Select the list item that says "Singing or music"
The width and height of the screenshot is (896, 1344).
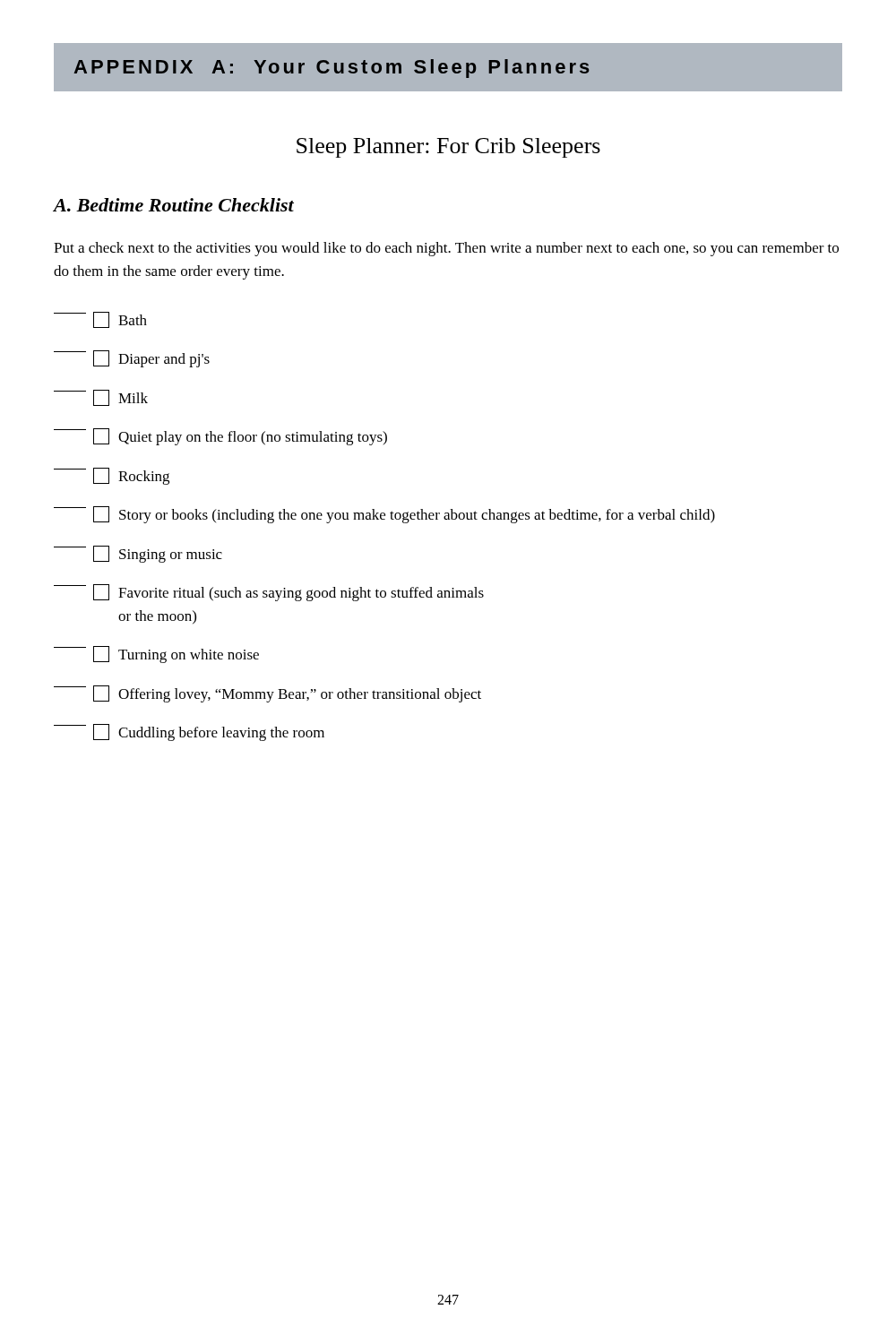138,554
